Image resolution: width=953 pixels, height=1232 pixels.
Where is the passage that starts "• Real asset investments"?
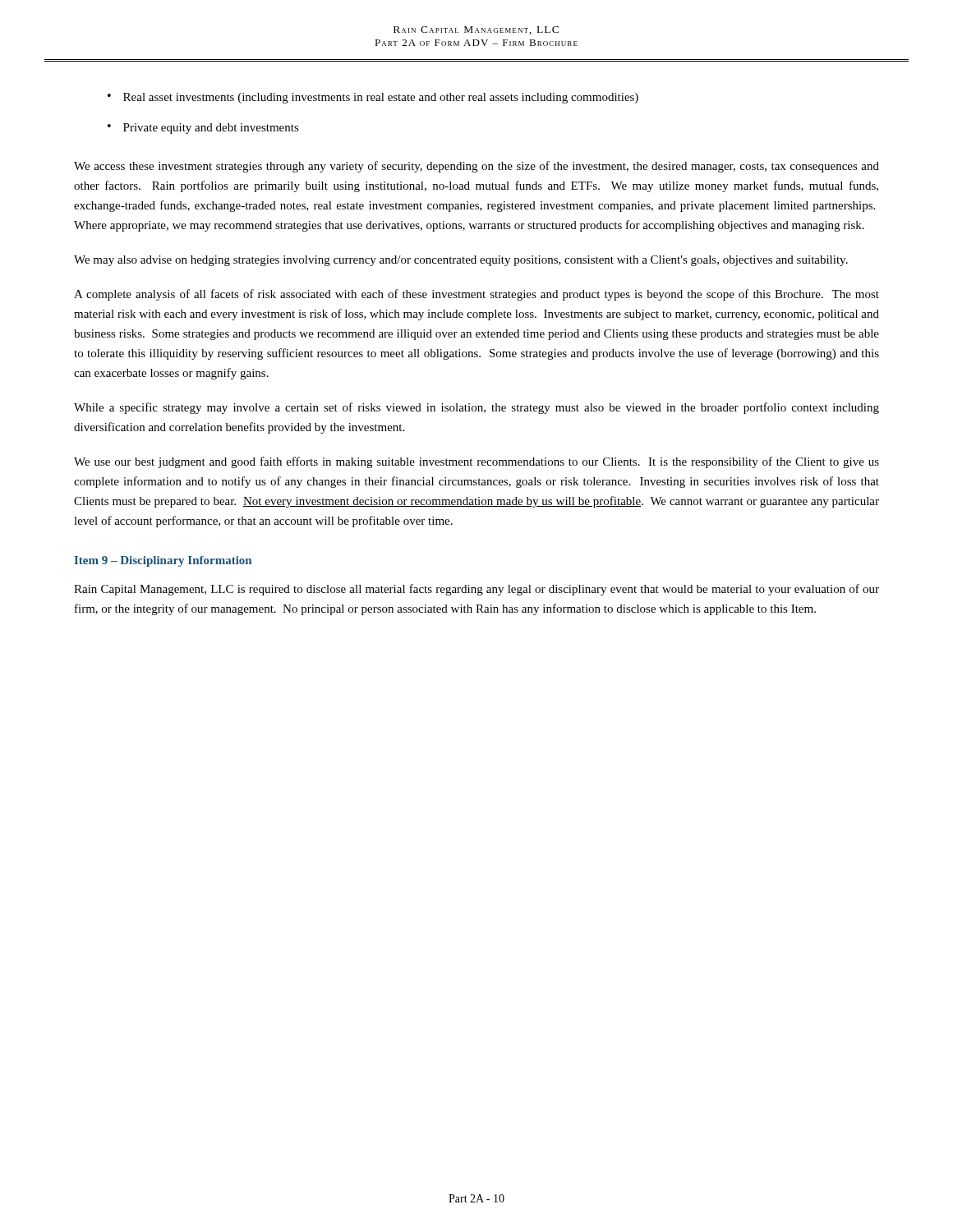coord(373,97)
